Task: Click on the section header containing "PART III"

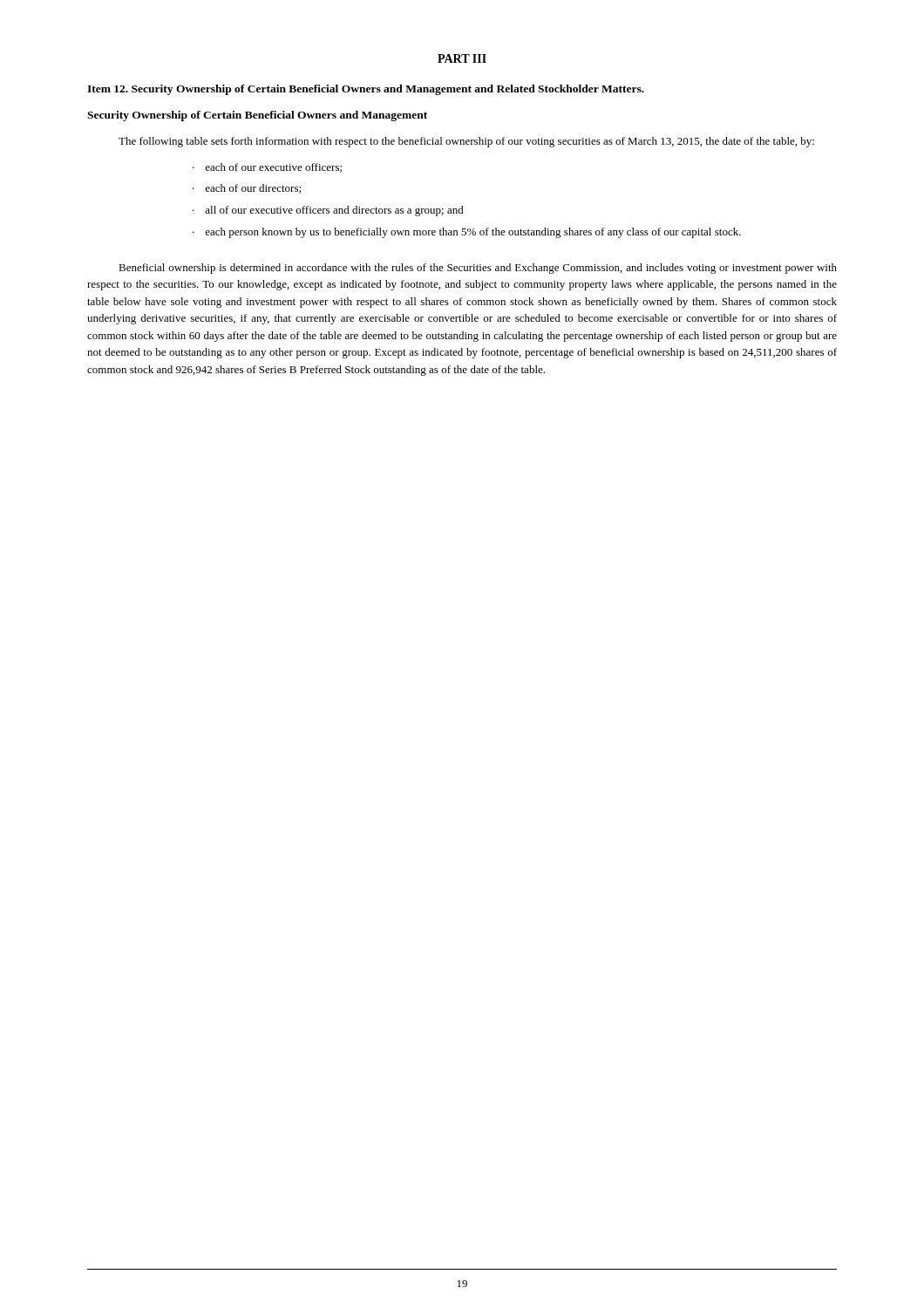Action: 462,59
